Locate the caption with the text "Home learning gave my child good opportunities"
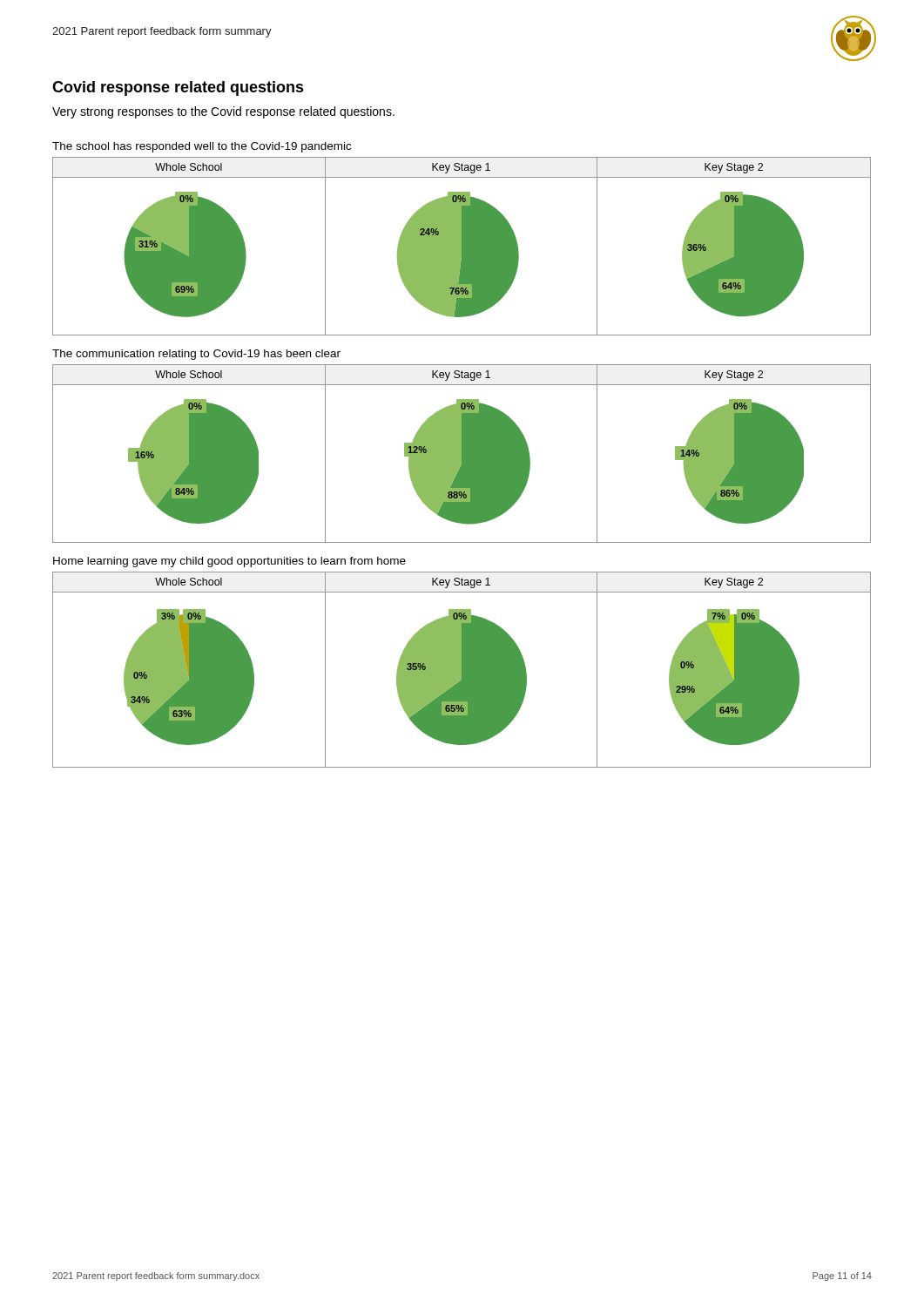Viewport: 924px width, 1307px height. point(229,561)
